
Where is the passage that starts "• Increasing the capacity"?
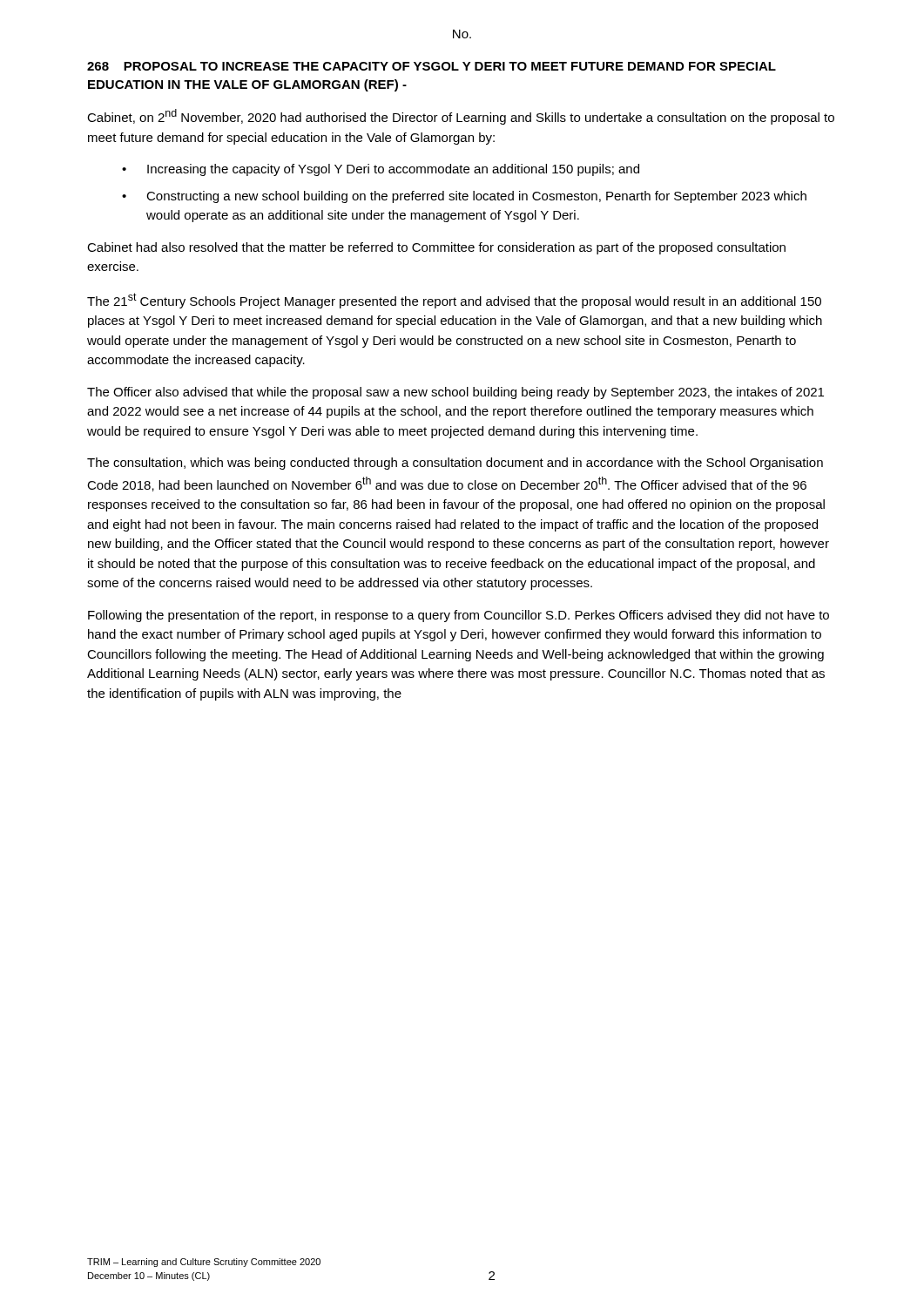pos(479,169)
